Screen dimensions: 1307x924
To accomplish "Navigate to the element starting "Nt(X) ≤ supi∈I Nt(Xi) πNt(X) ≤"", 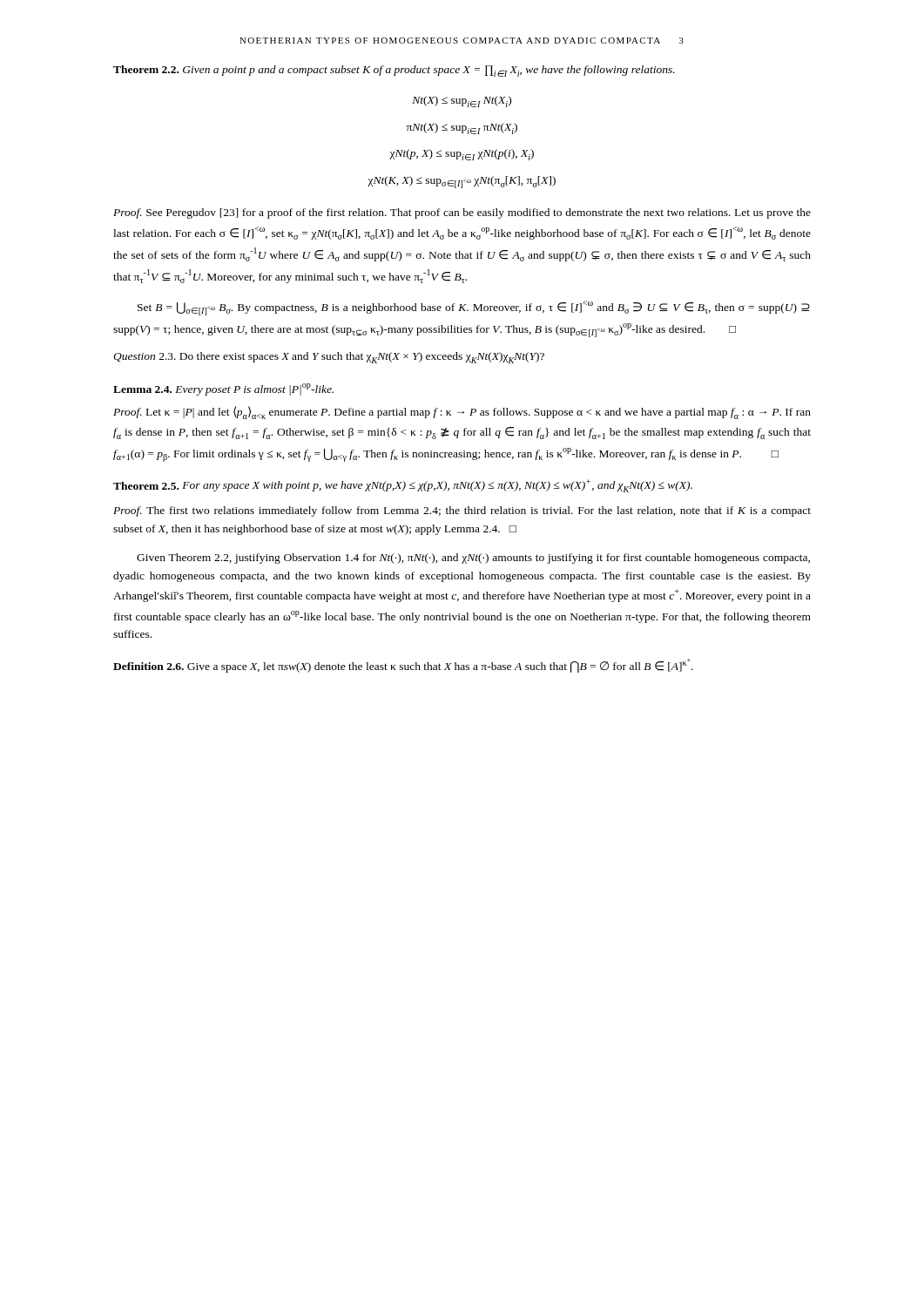I will pos(462,141).
